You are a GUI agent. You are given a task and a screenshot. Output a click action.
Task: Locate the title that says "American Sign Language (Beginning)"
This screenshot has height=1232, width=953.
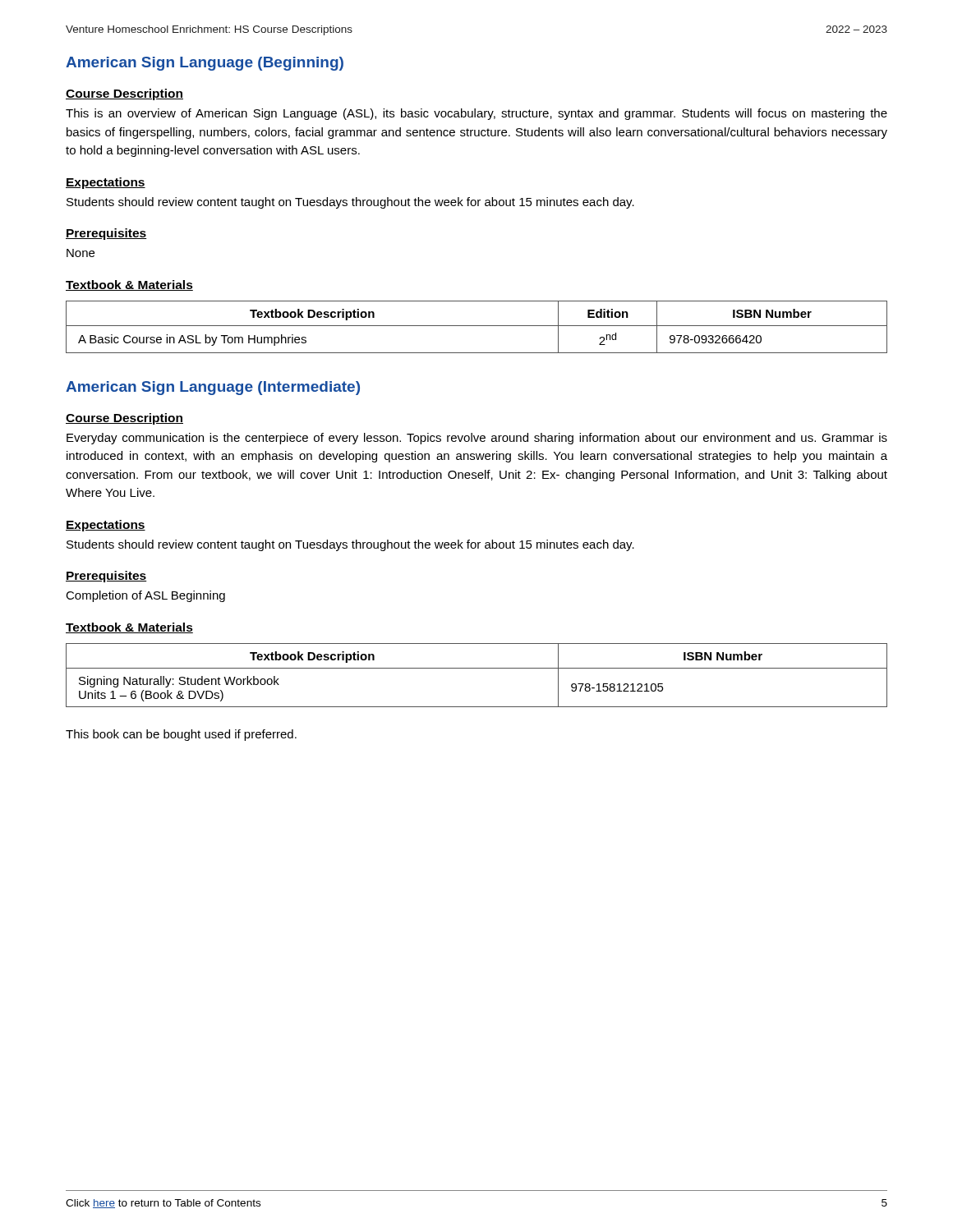(x=205, y=62)
